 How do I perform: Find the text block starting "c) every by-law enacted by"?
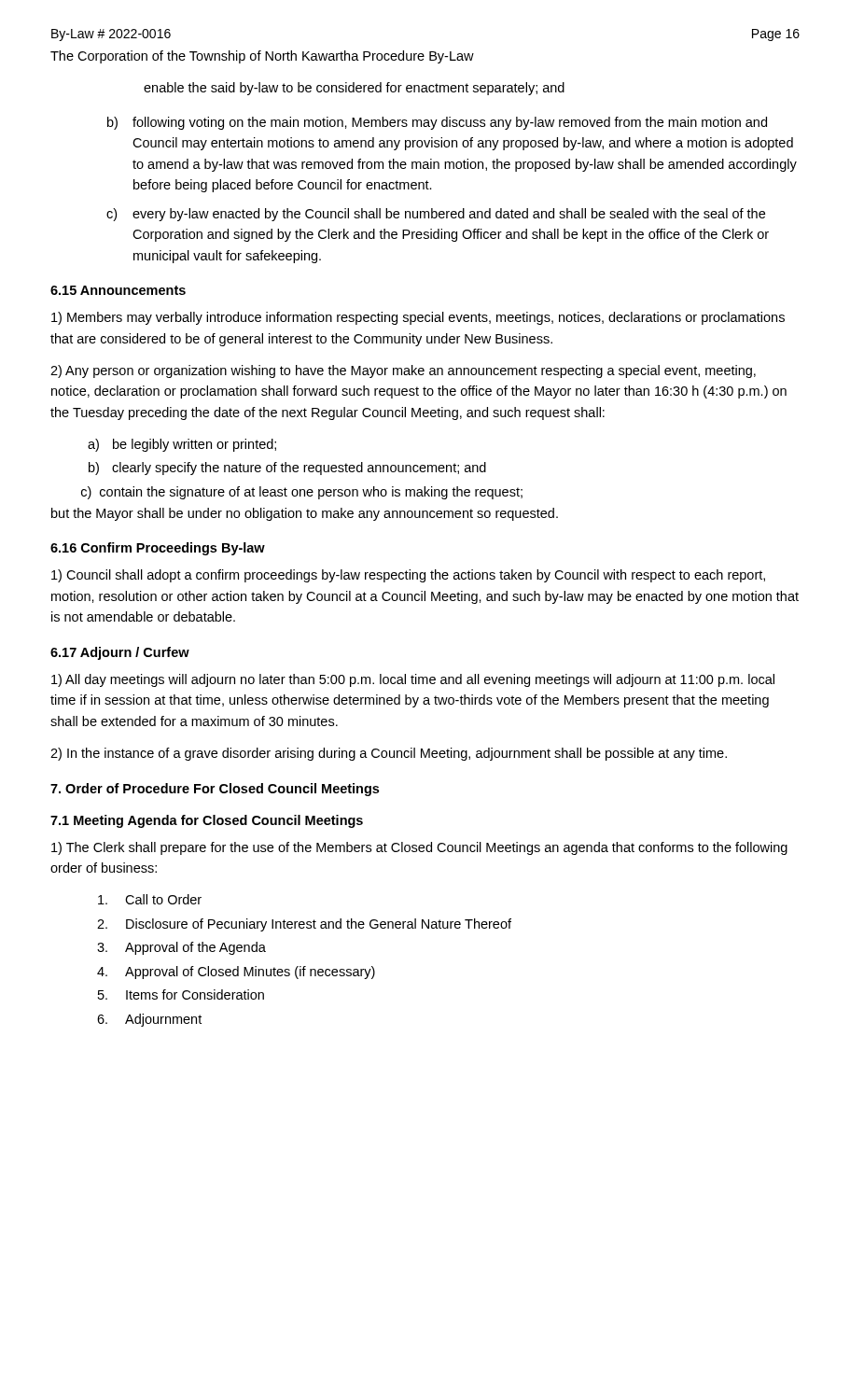pos(453,235)
